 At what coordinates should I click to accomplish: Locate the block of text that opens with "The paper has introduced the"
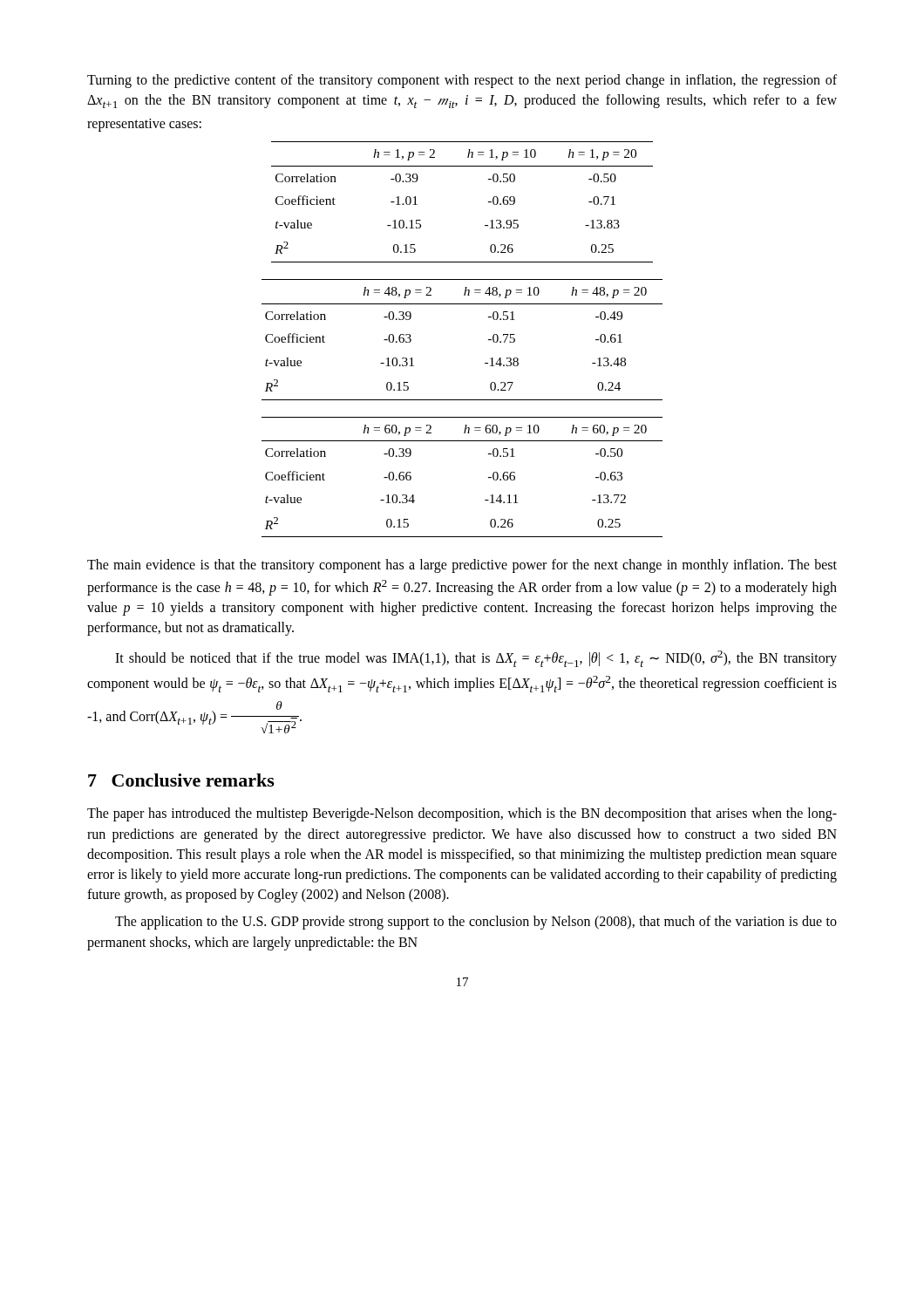coord(462,854)
